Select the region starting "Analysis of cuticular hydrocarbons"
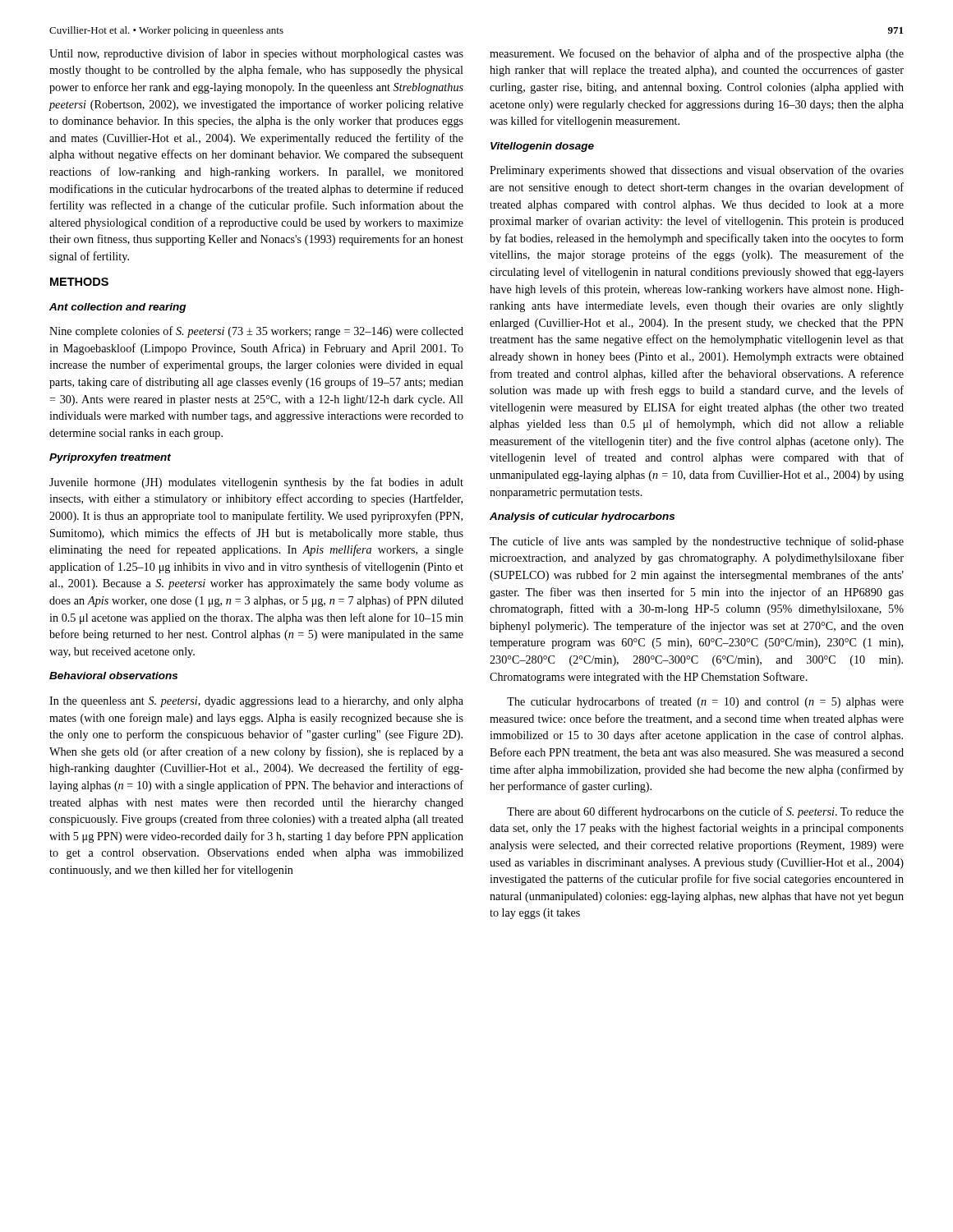Image resolution: width=953 pixels, height=1232 pixels. pyautogui.click(x=582, y=517)
